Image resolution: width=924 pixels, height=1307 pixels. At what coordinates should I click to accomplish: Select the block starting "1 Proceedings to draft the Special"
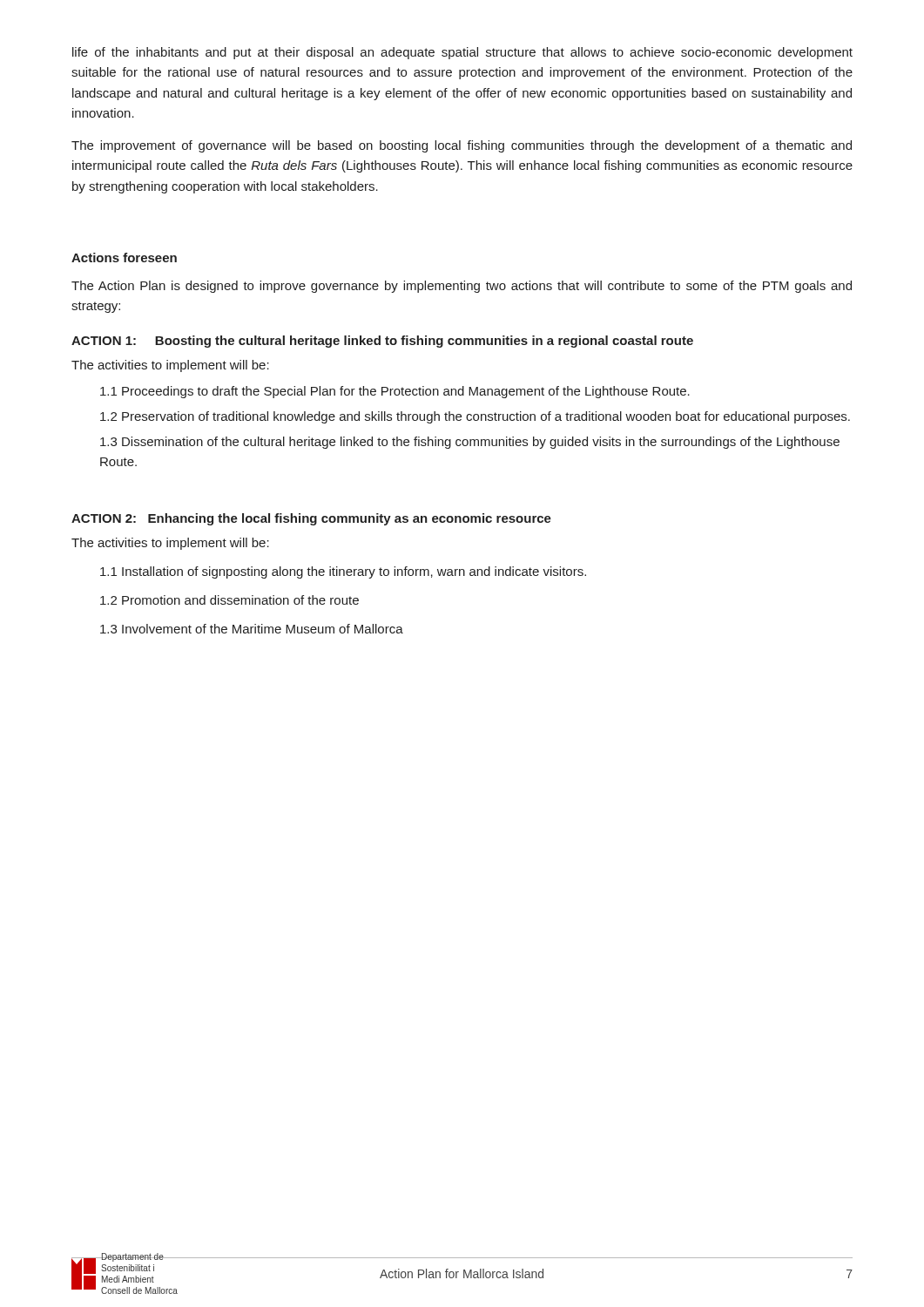[395, 390]
